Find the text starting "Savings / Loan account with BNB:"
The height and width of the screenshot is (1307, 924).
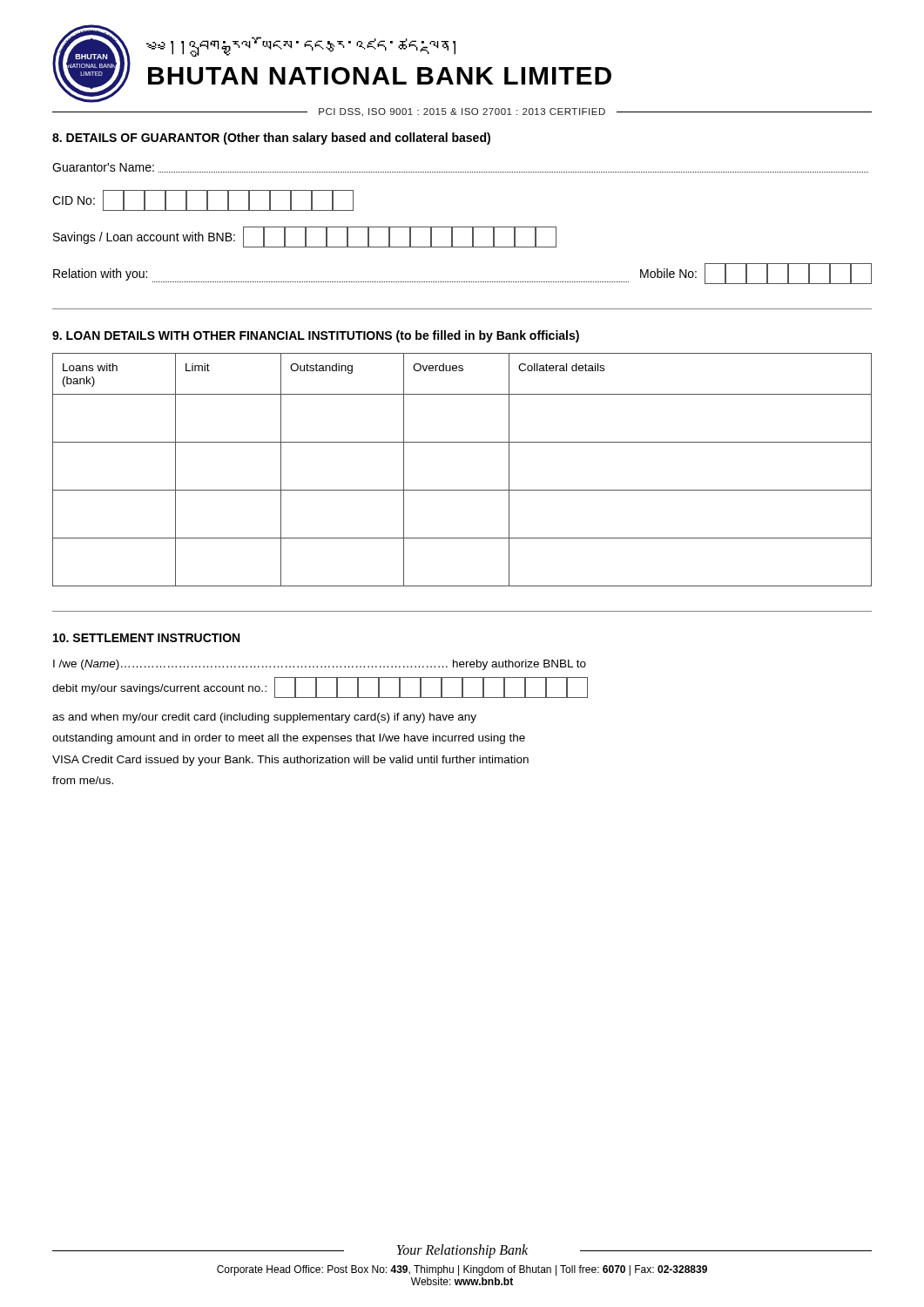304,237
